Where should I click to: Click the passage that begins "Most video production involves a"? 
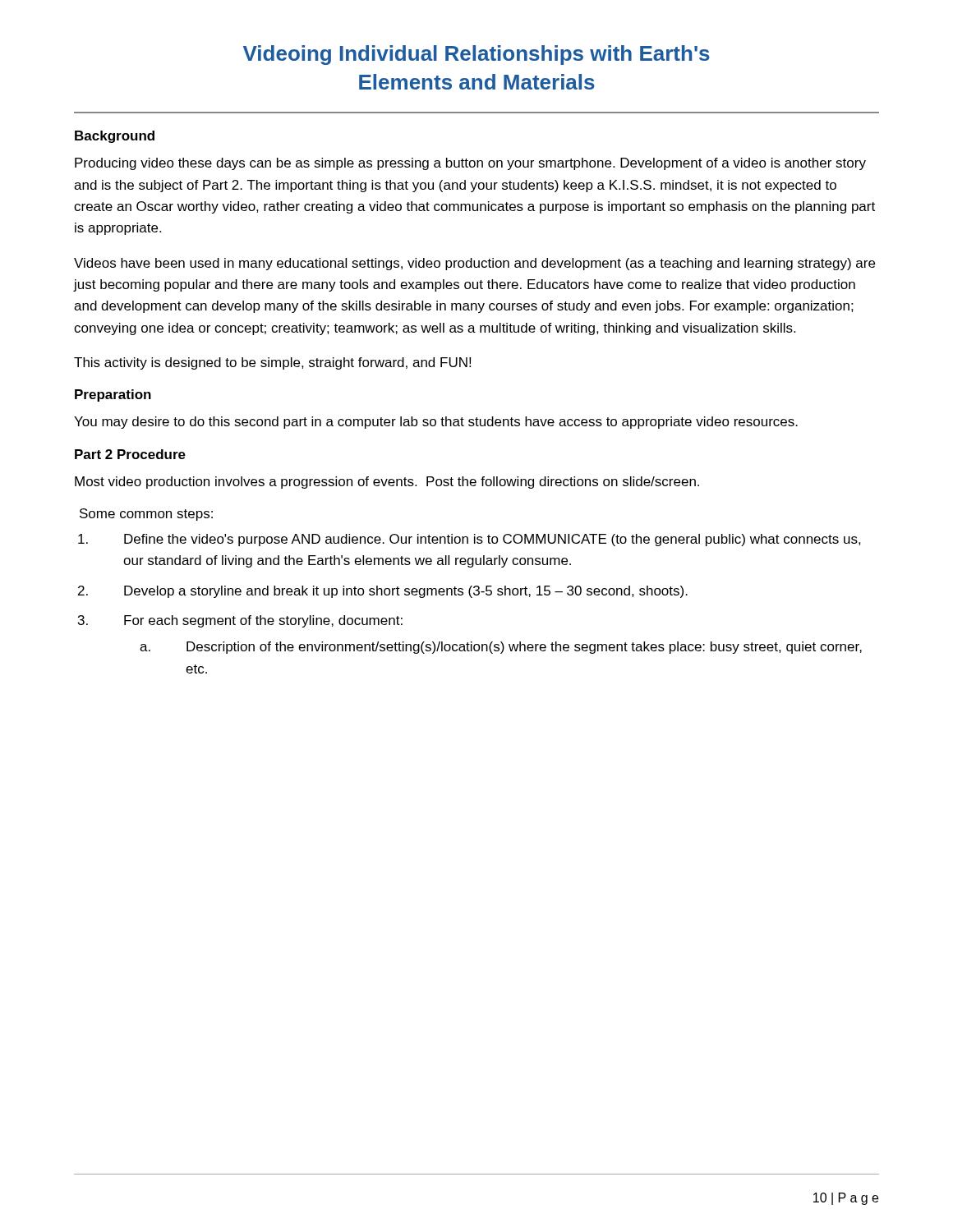coord(387,481)
